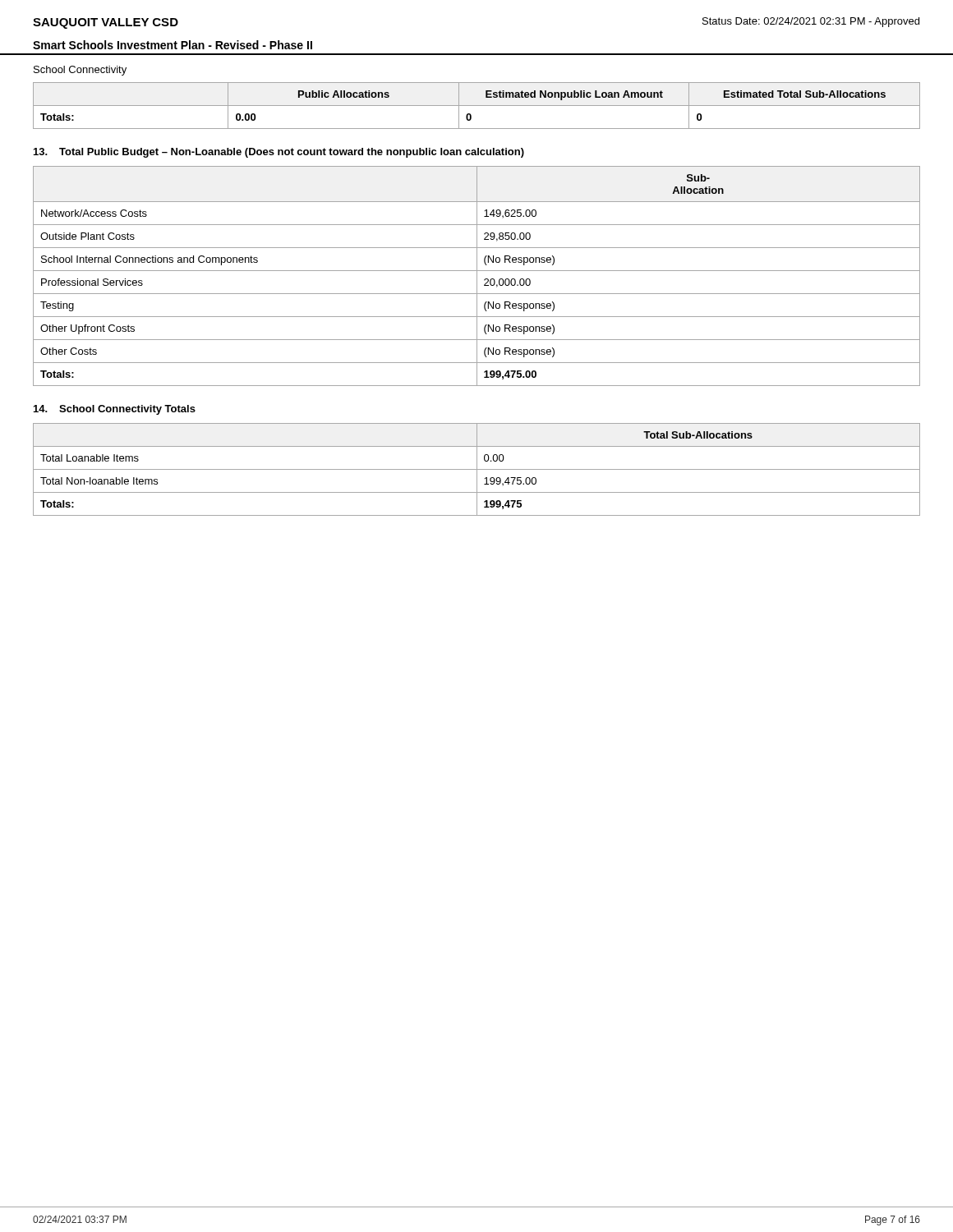Point to "School Connectivity"
This screenshot has width=953, height=1232.
pos(80,69)
